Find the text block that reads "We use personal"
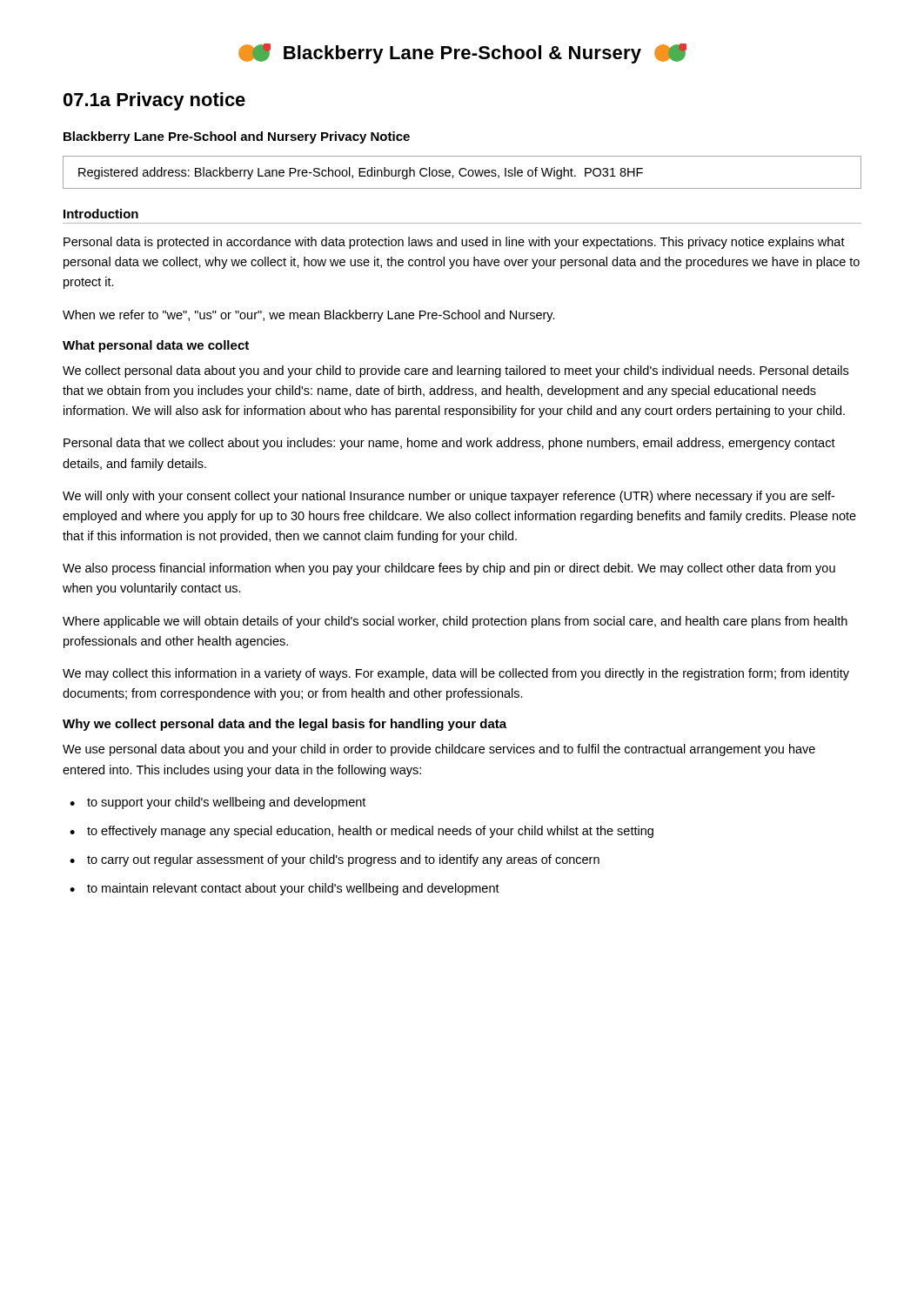Viewport: 924px width, 1305px height. (439, 759)
